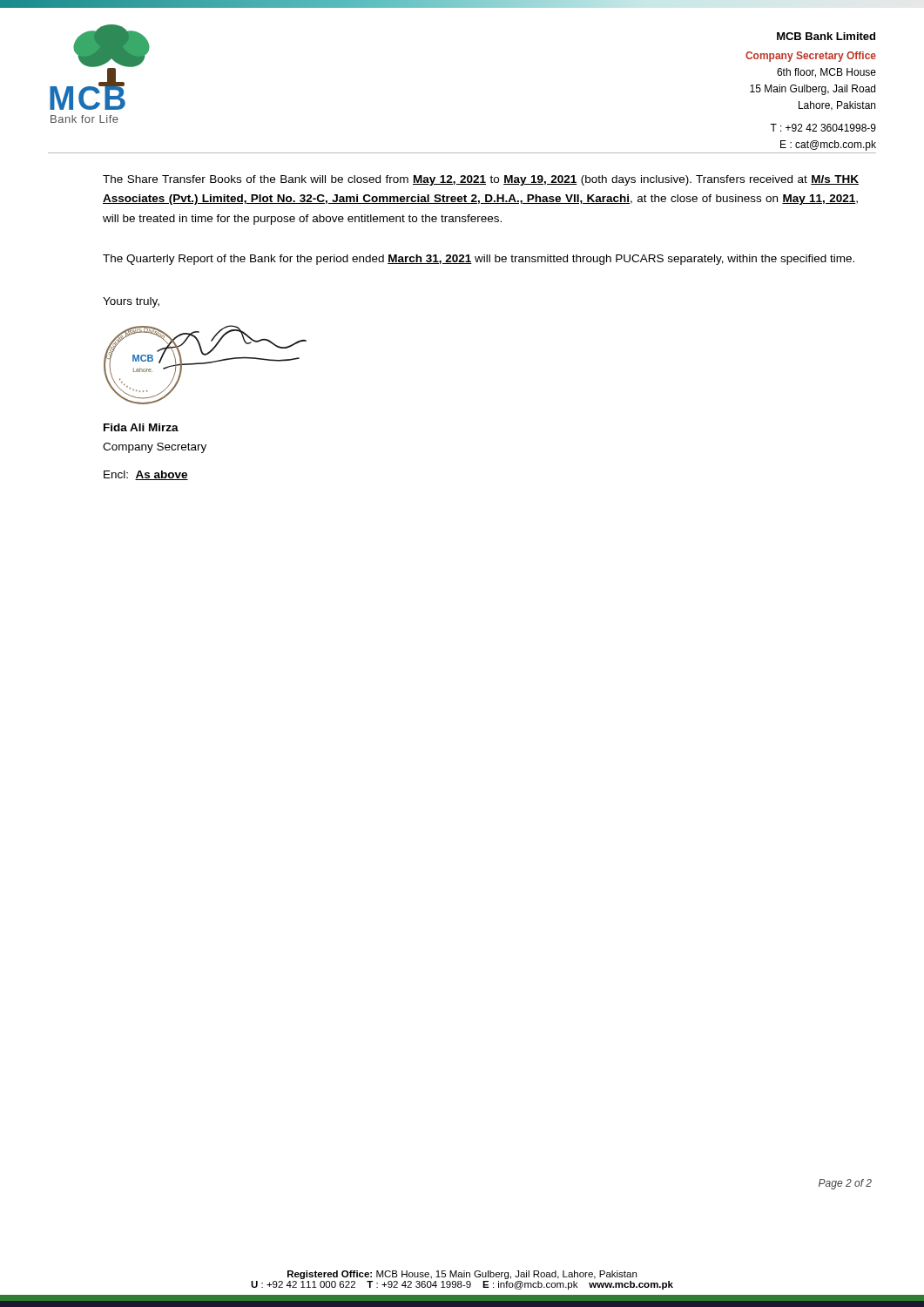
Task: Find "Fida Ali Mirza Company Secretary" on this page
Action: tap(155, 437)
